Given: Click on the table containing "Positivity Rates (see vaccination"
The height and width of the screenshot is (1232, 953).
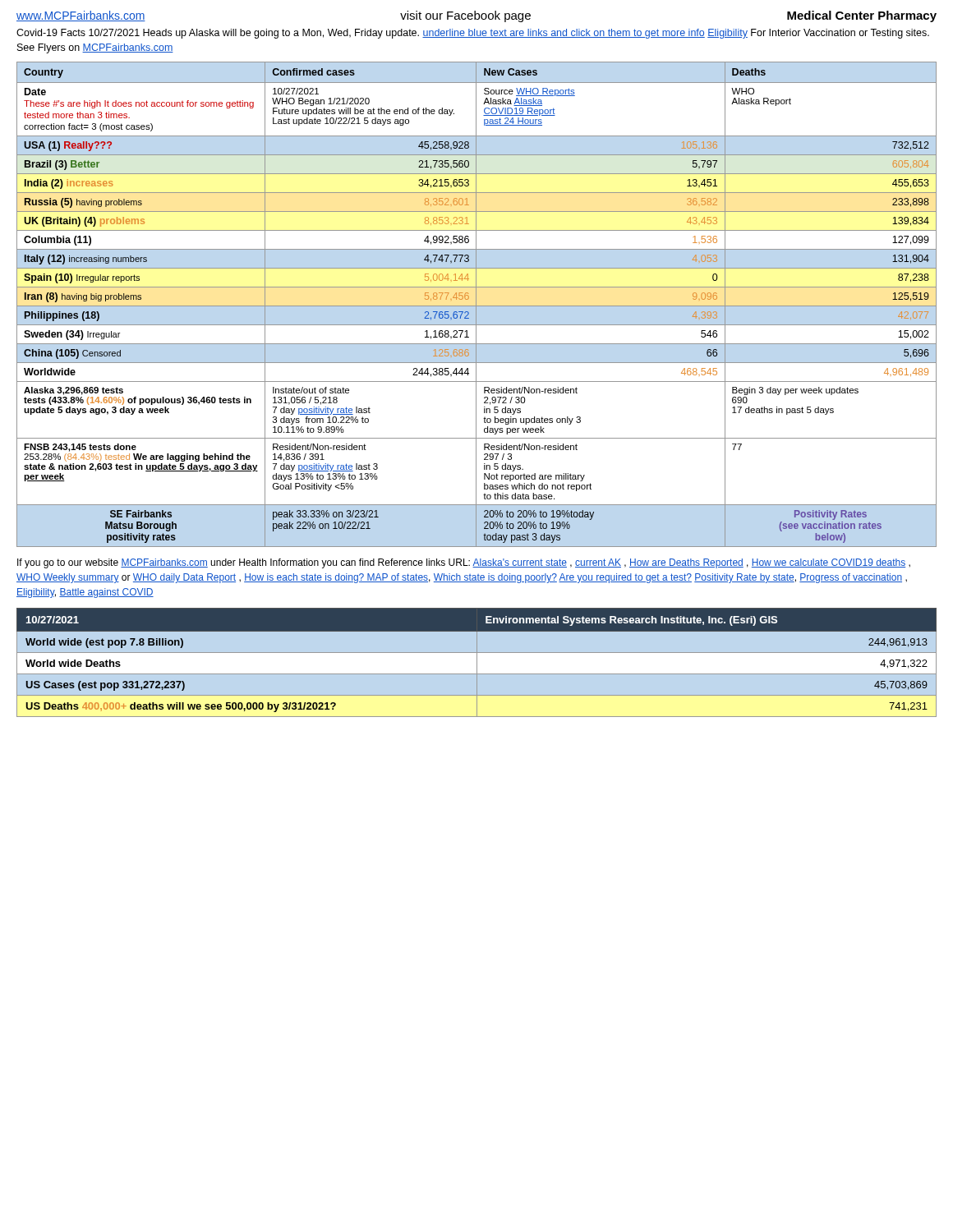Looking at the screenshot, I should click(476, 304).
